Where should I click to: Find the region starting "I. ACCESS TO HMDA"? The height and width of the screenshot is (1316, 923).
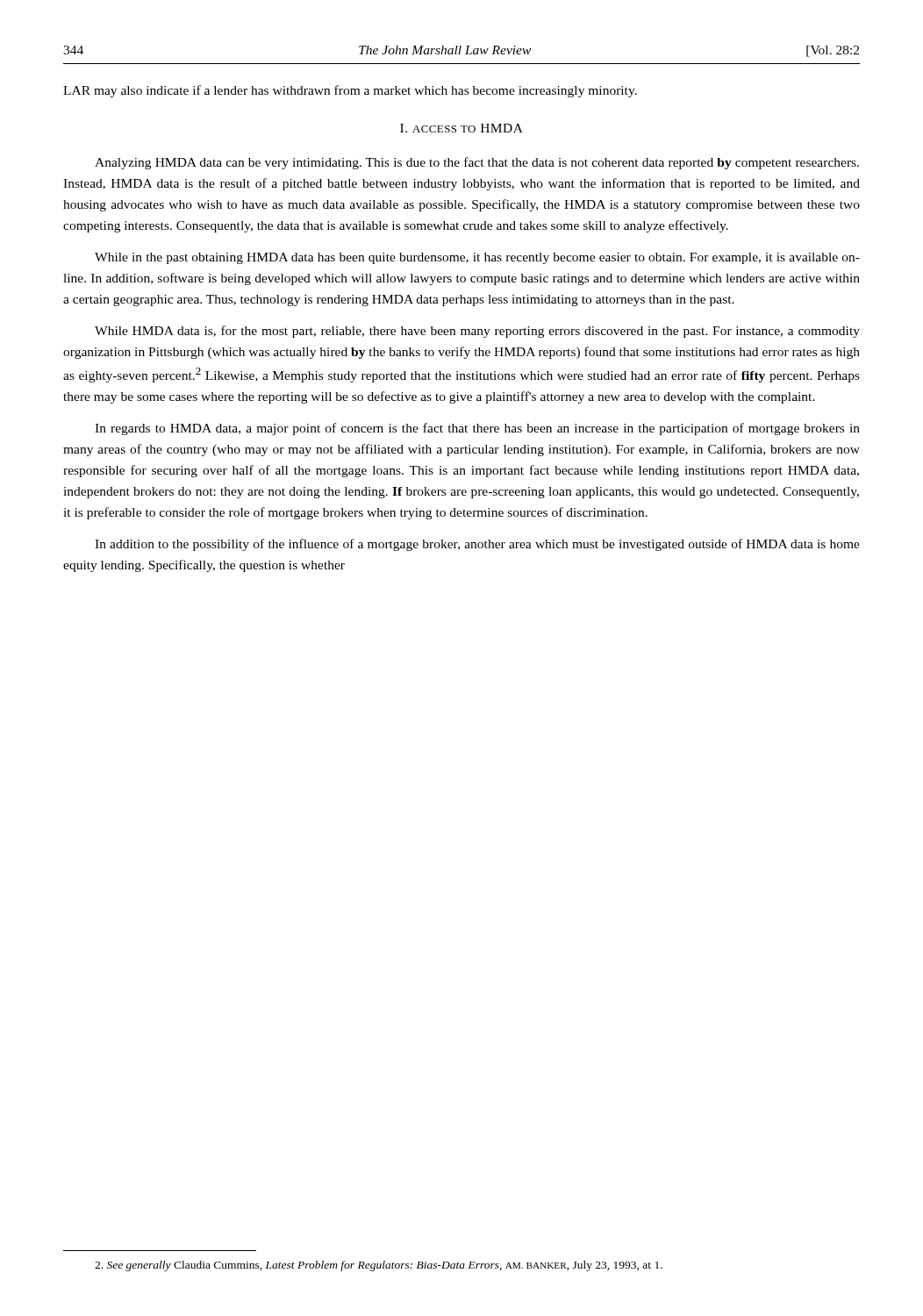coord(462,128)
